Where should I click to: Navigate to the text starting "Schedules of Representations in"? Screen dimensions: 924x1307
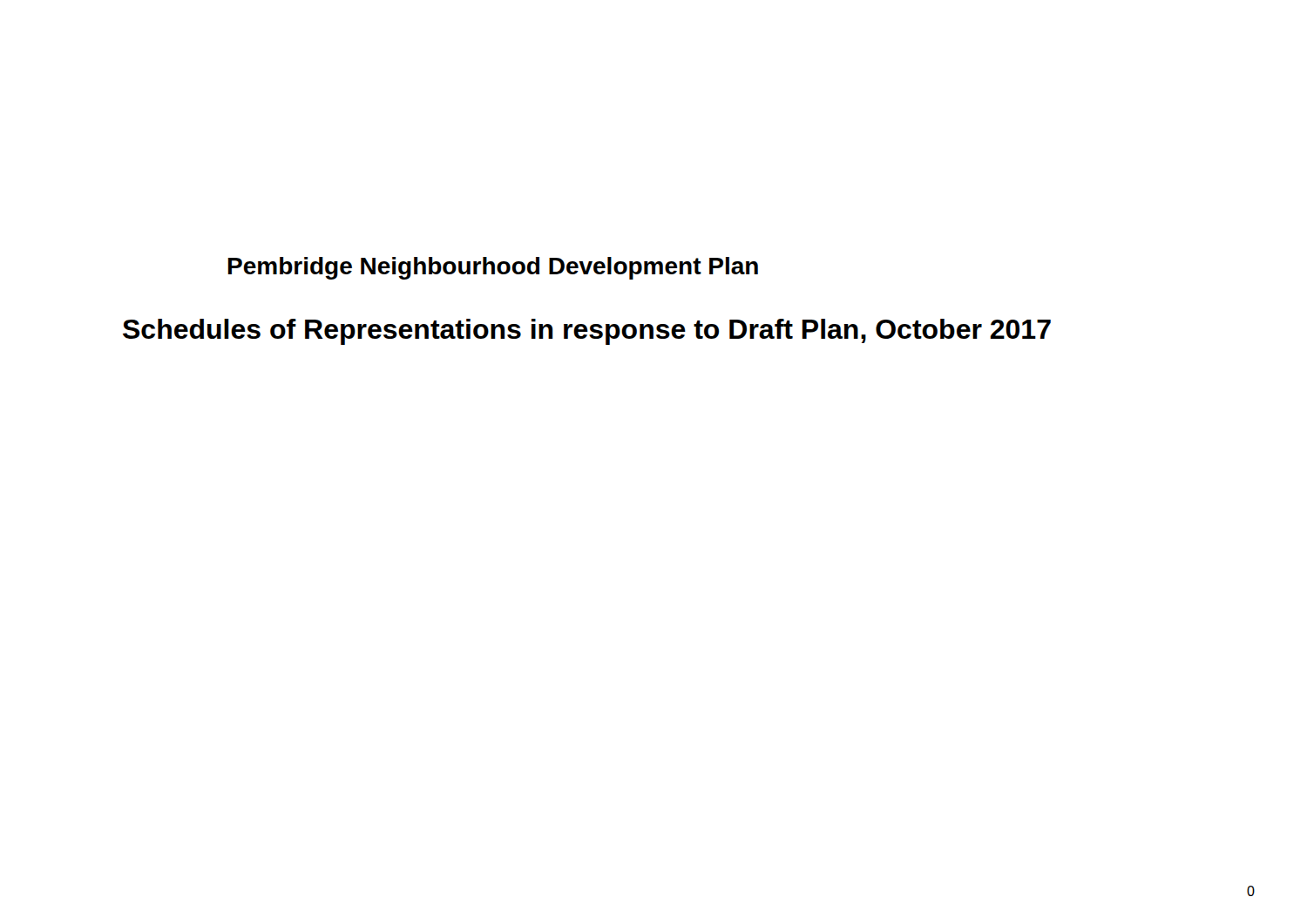pos(587,329)
